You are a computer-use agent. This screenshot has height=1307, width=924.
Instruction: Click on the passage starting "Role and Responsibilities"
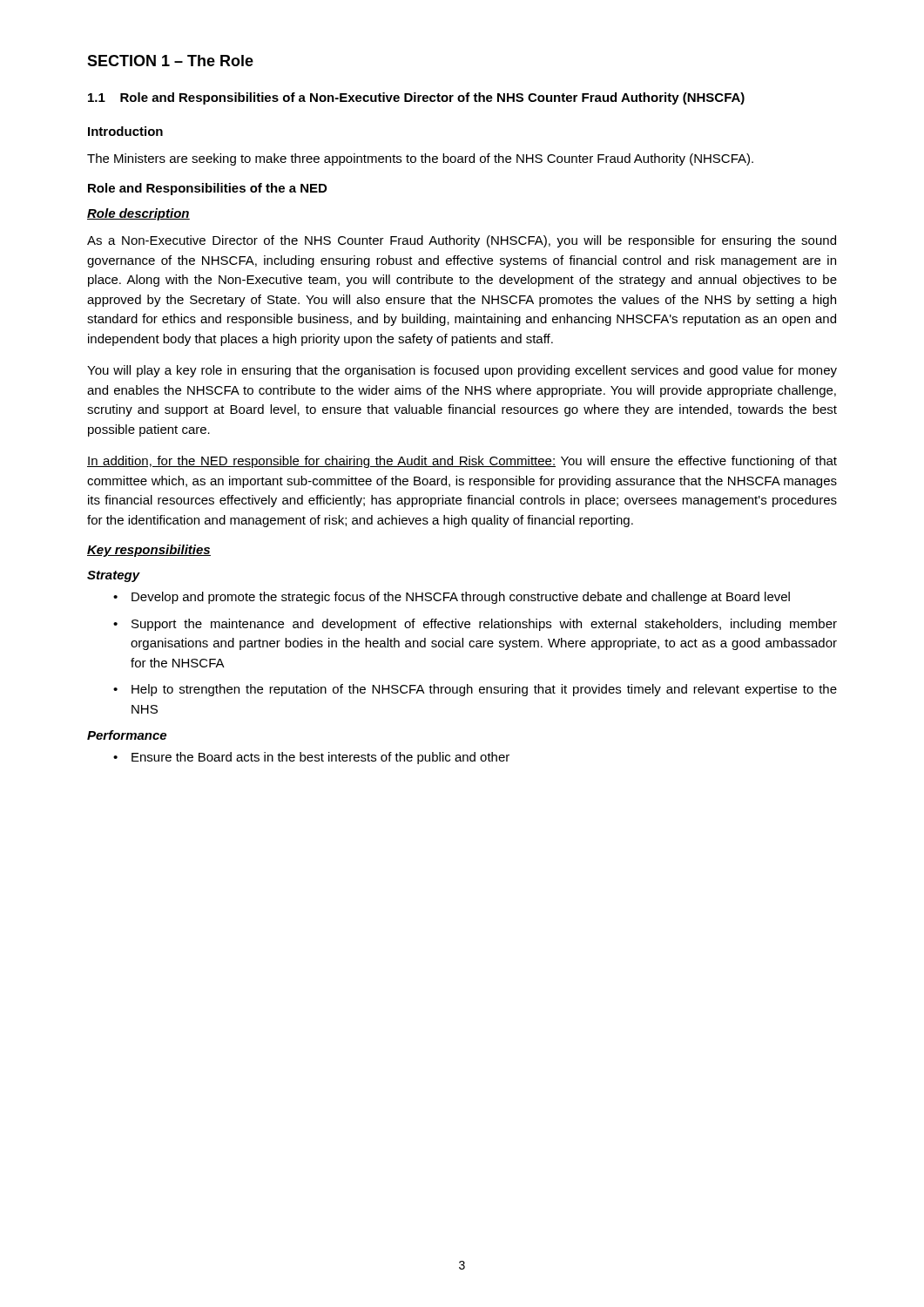(x=207, y=188)
